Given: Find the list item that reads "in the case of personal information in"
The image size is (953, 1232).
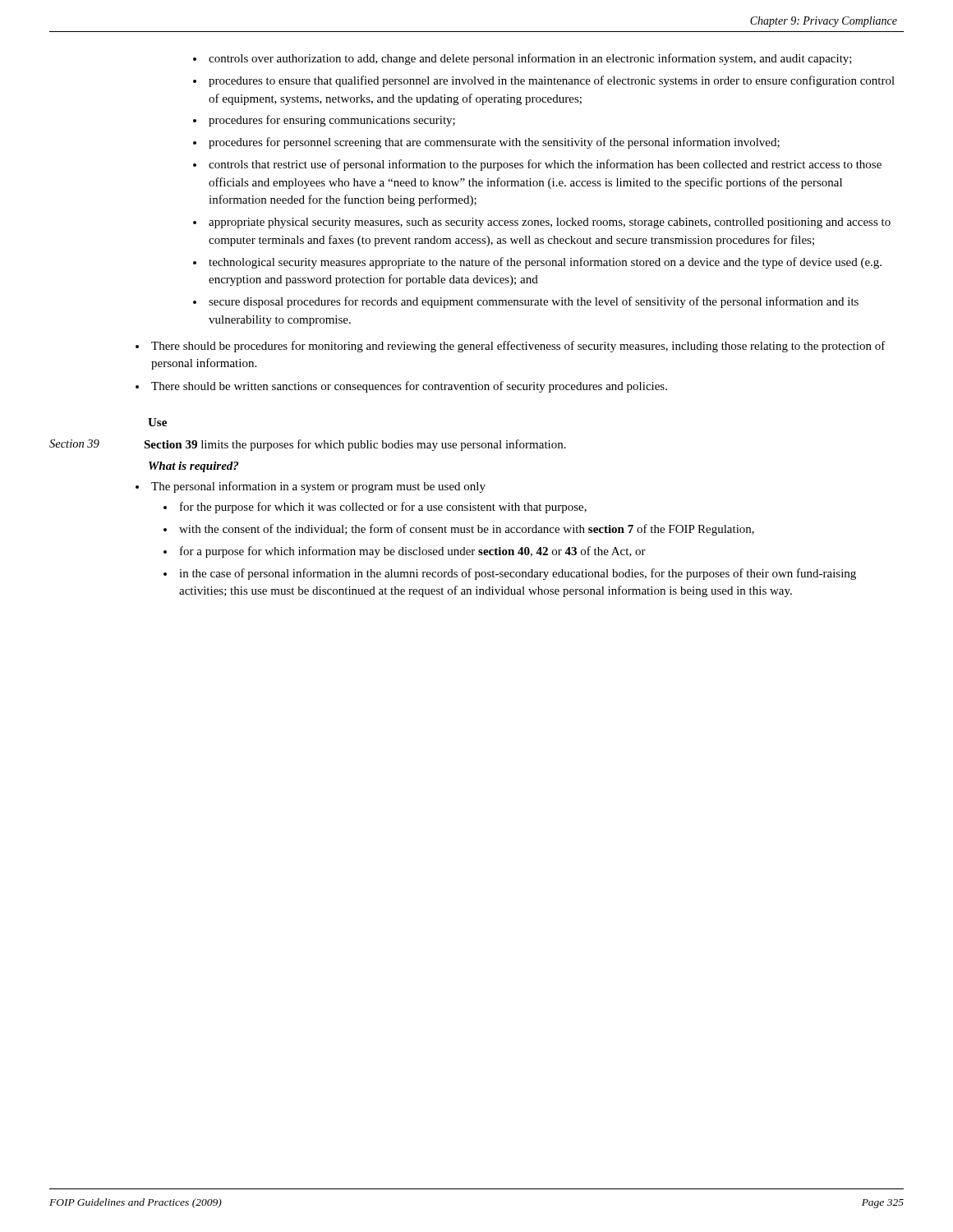Looking at the screenshot, I should click(x=518, y=582).
